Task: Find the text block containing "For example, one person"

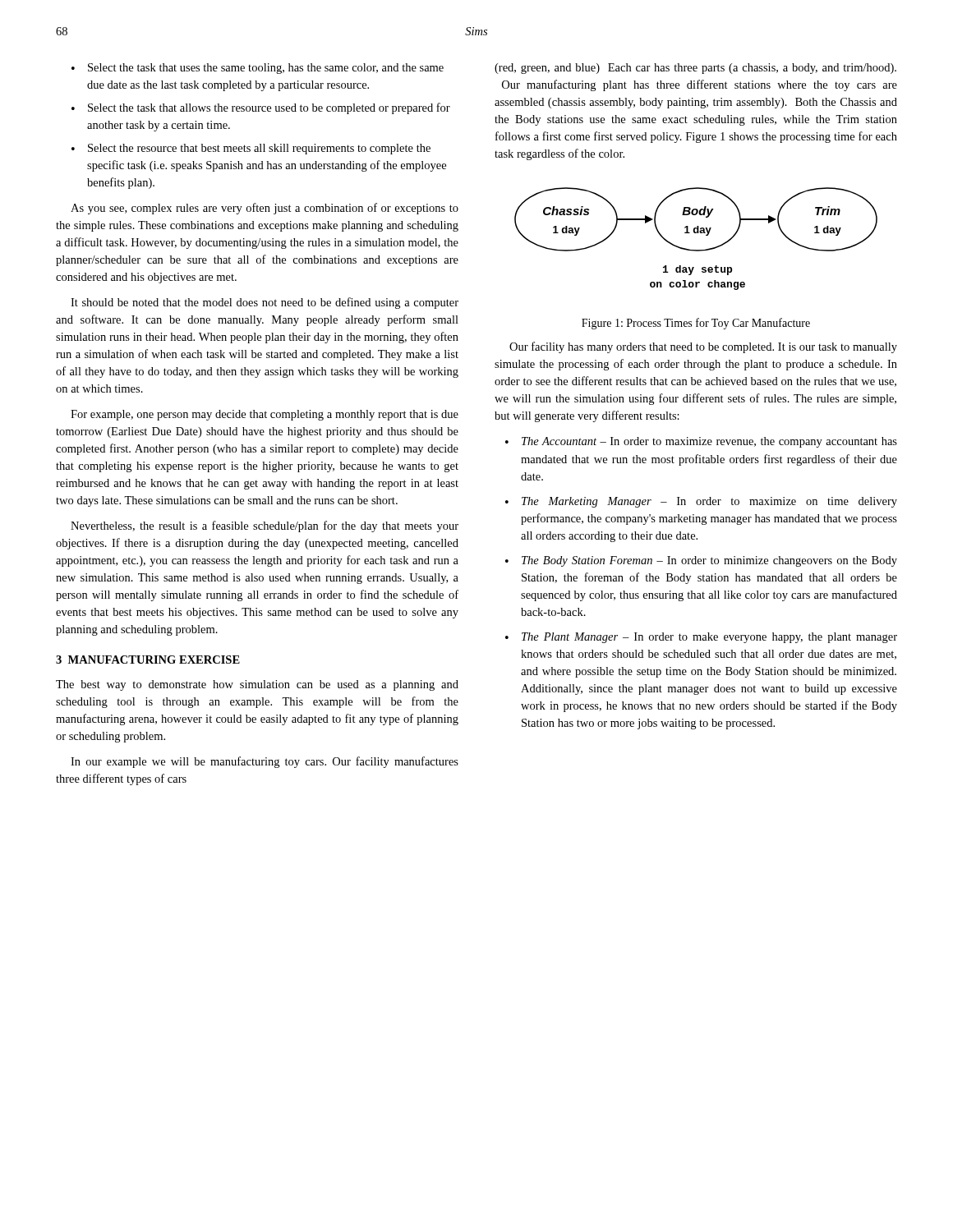Action: tap(257, 458)
